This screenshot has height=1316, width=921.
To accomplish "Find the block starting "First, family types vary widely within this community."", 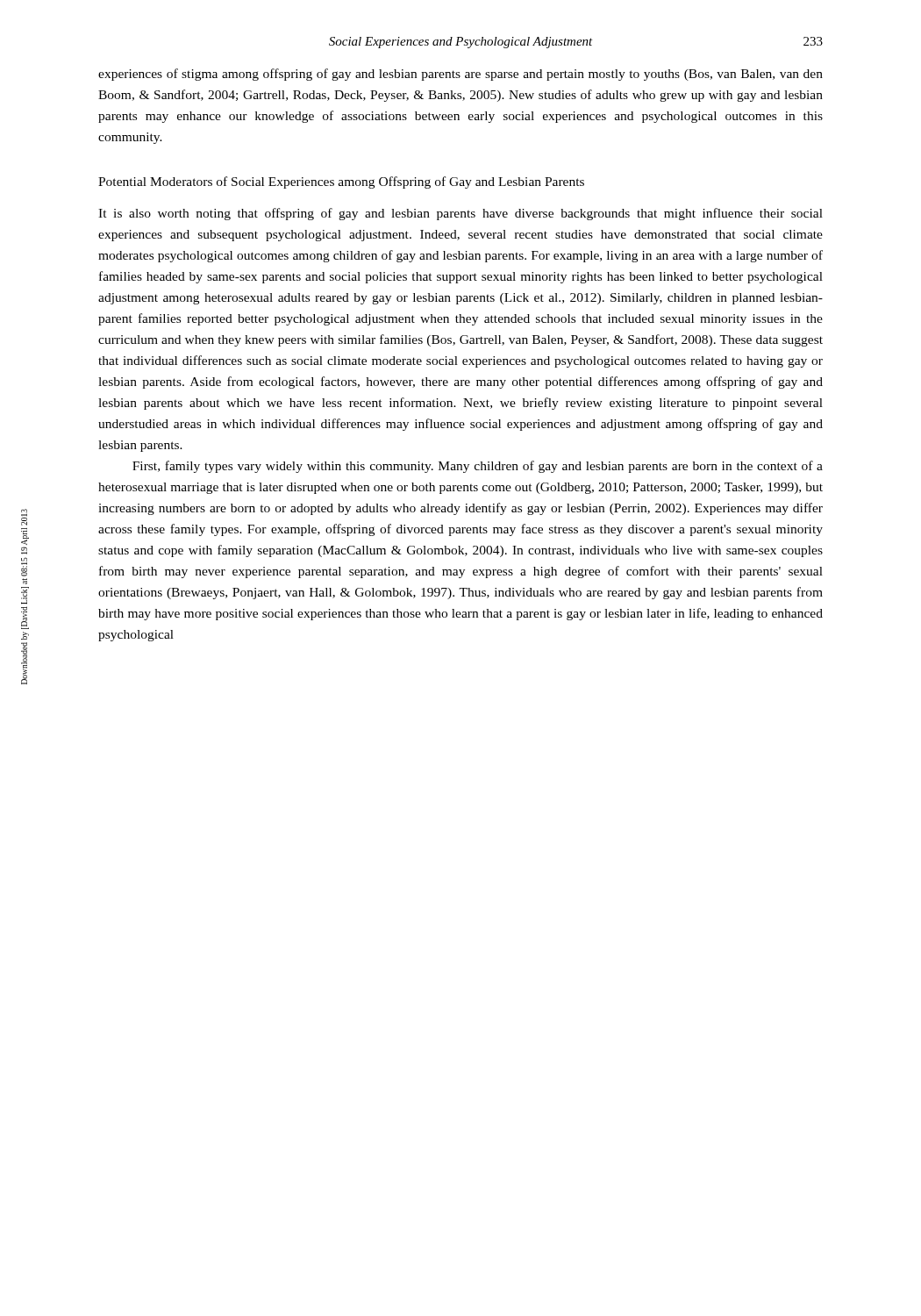I will 460,550.
